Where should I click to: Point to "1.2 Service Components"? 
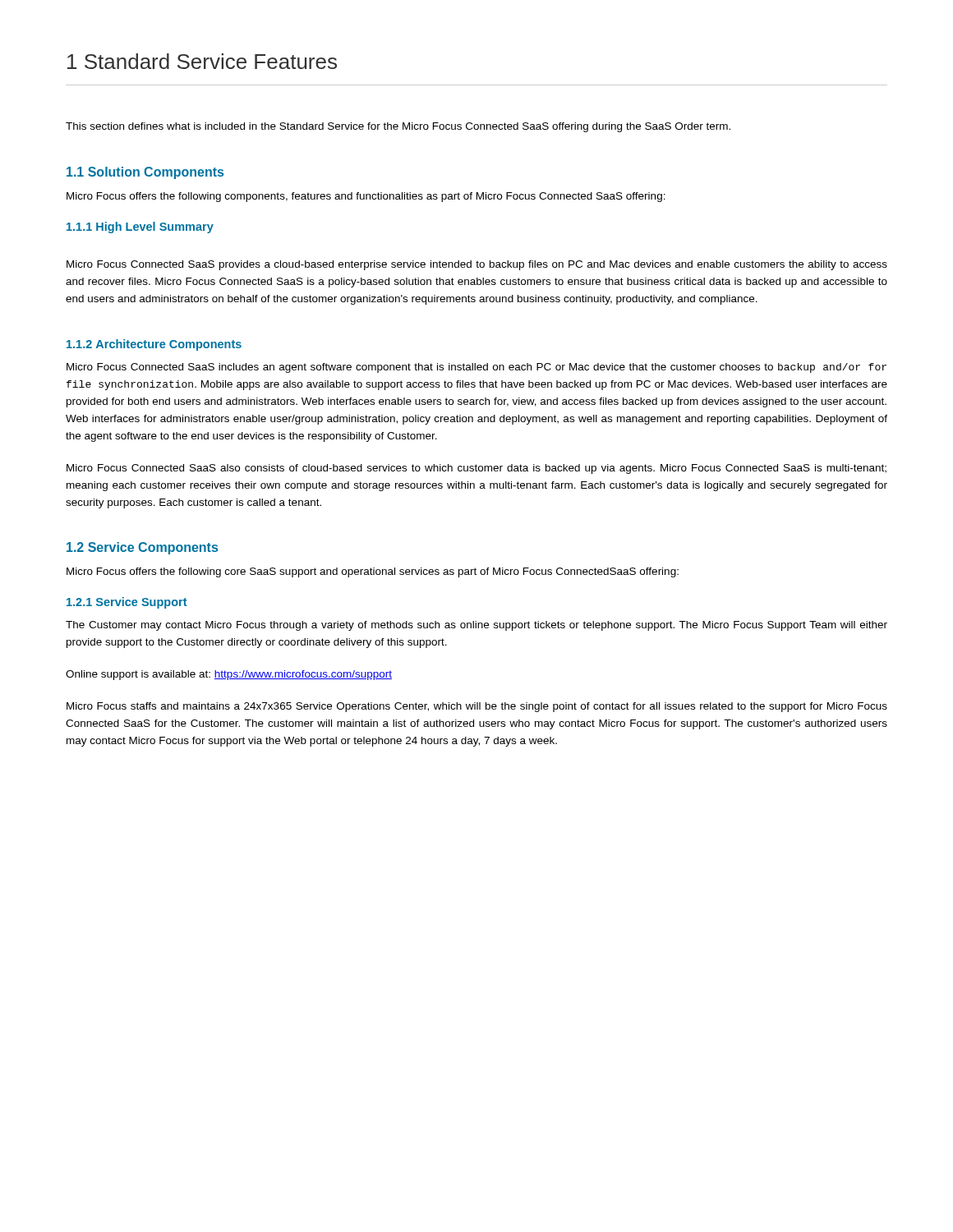tap(142, 548)
